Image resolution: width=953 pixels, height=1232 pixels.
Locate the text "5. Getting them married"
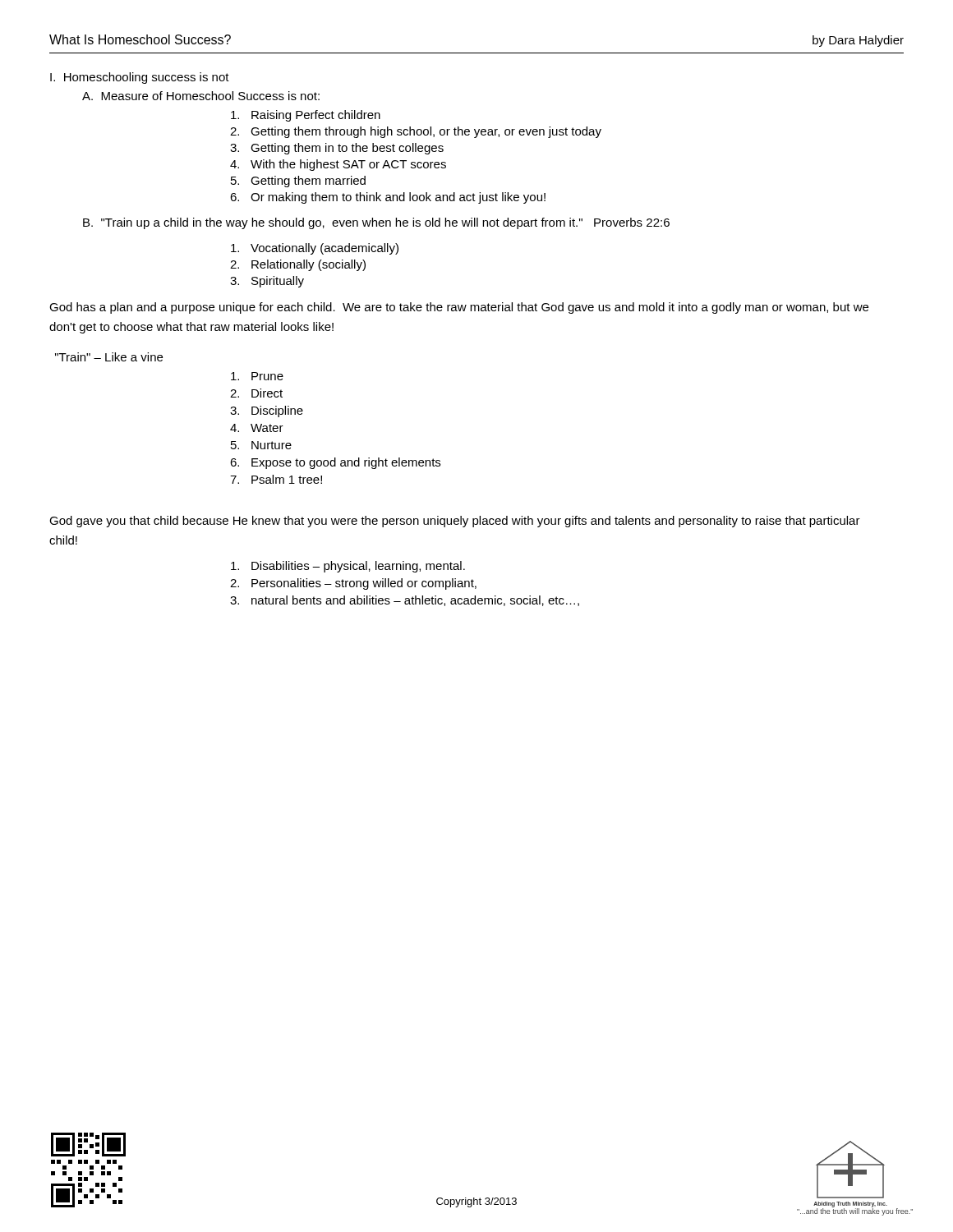[298, 180]
